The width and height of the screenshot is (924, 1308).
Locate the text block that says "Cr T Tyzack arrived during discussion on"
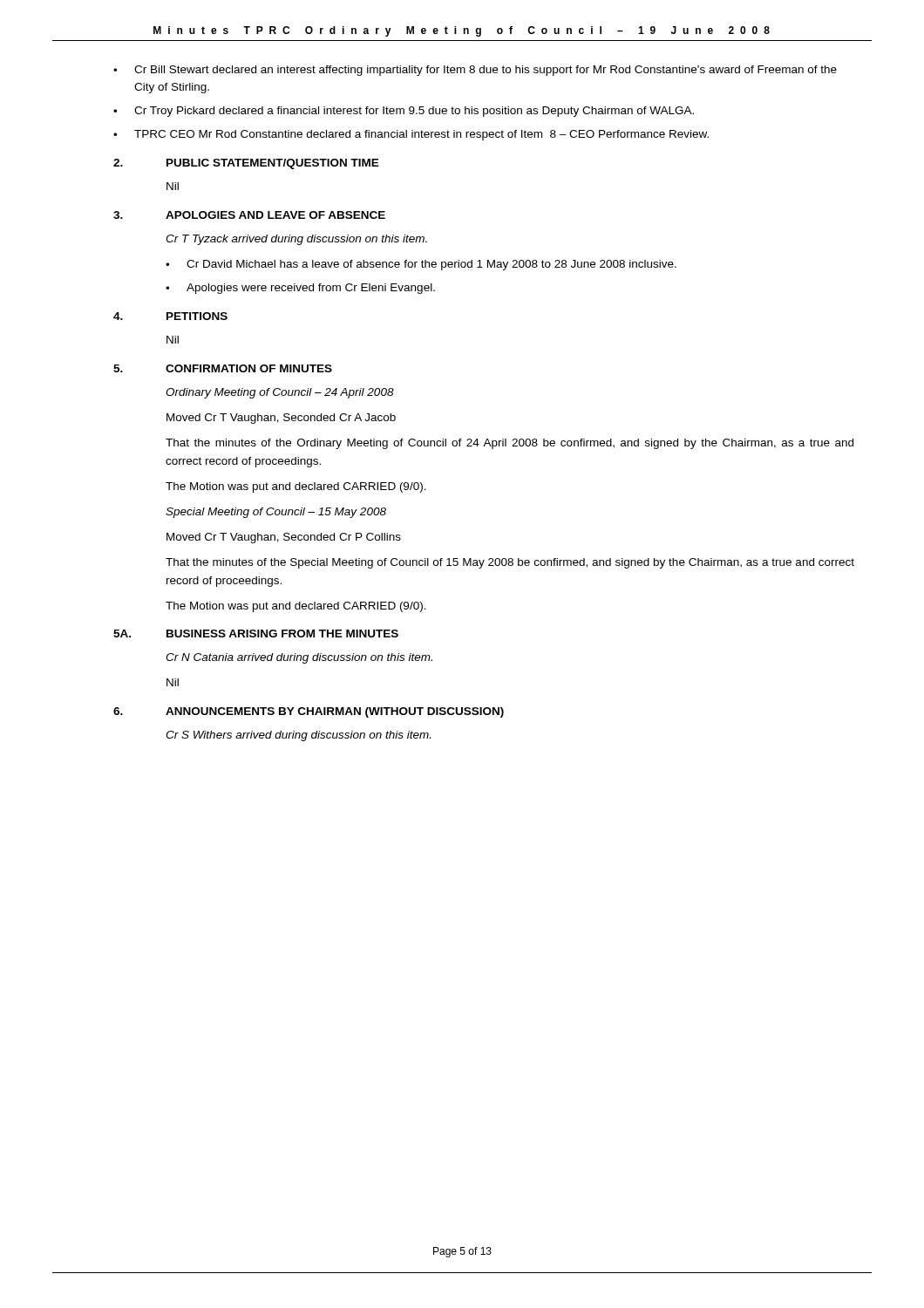coord(297,238)
